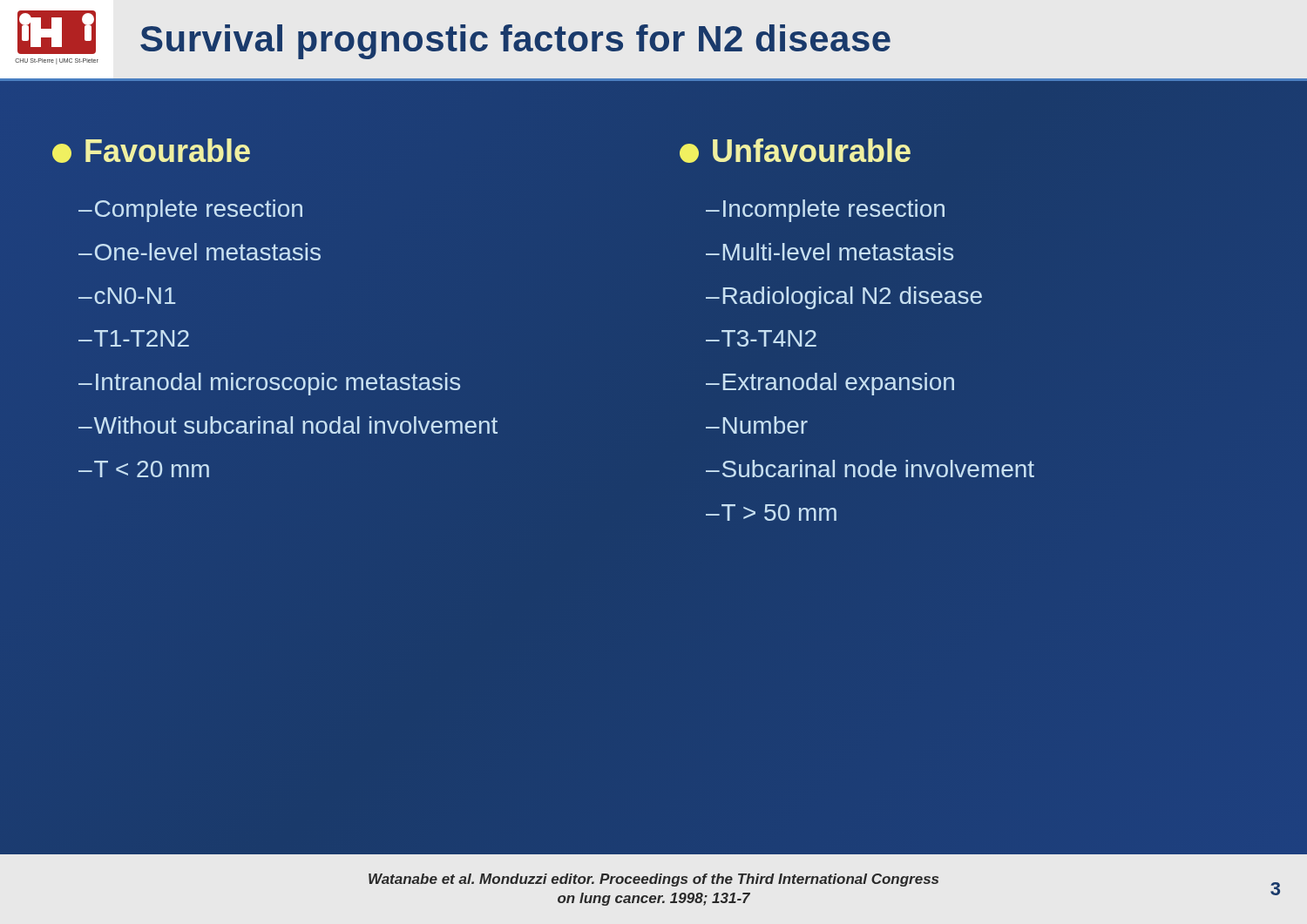Click on the list item that says "Subcarinal node involvement"
The image size is (1307, 924).
click(x=878, y=469)
